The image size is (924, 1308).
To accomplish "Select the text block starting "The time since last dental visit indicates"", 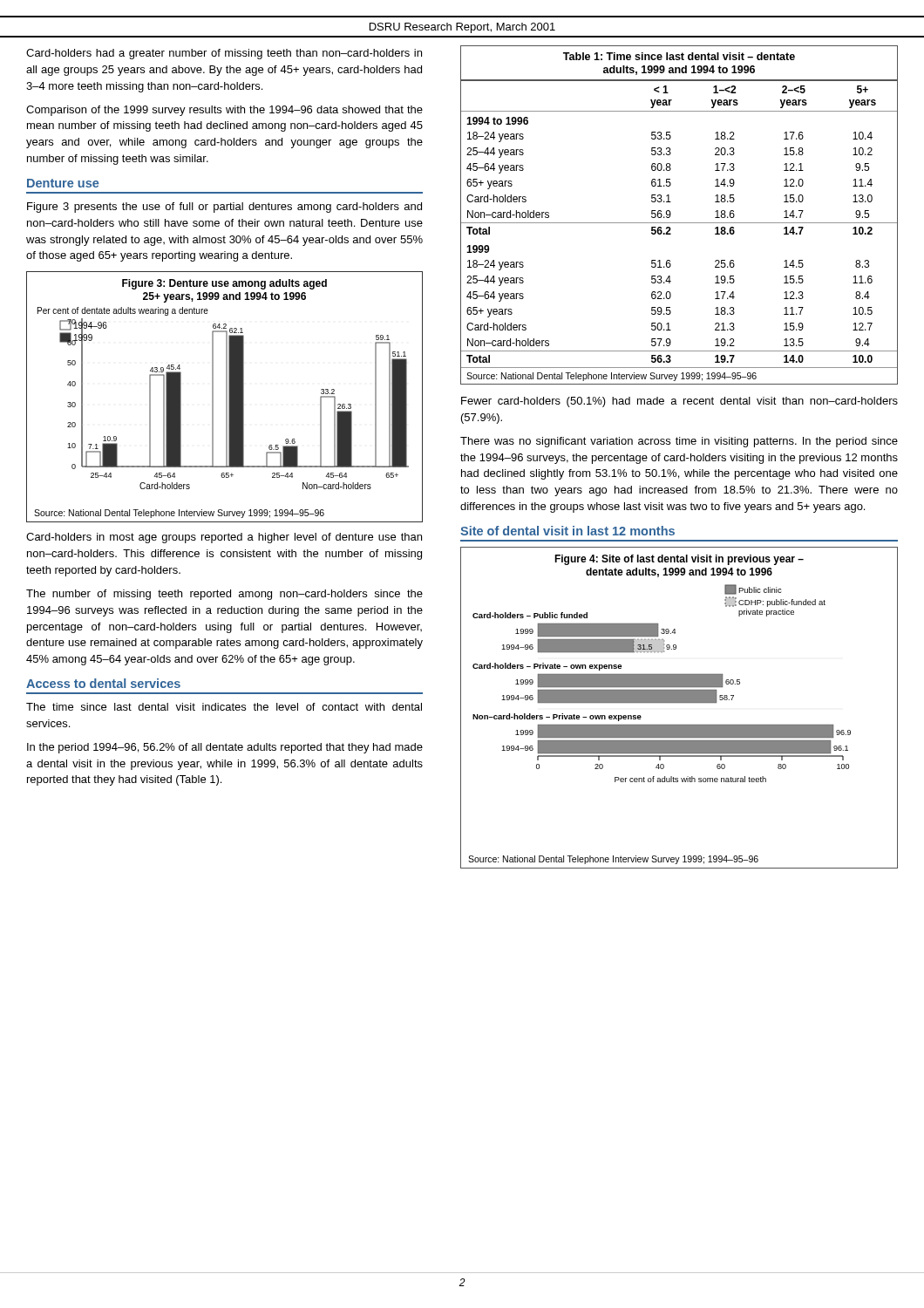I will coord(224,715).
